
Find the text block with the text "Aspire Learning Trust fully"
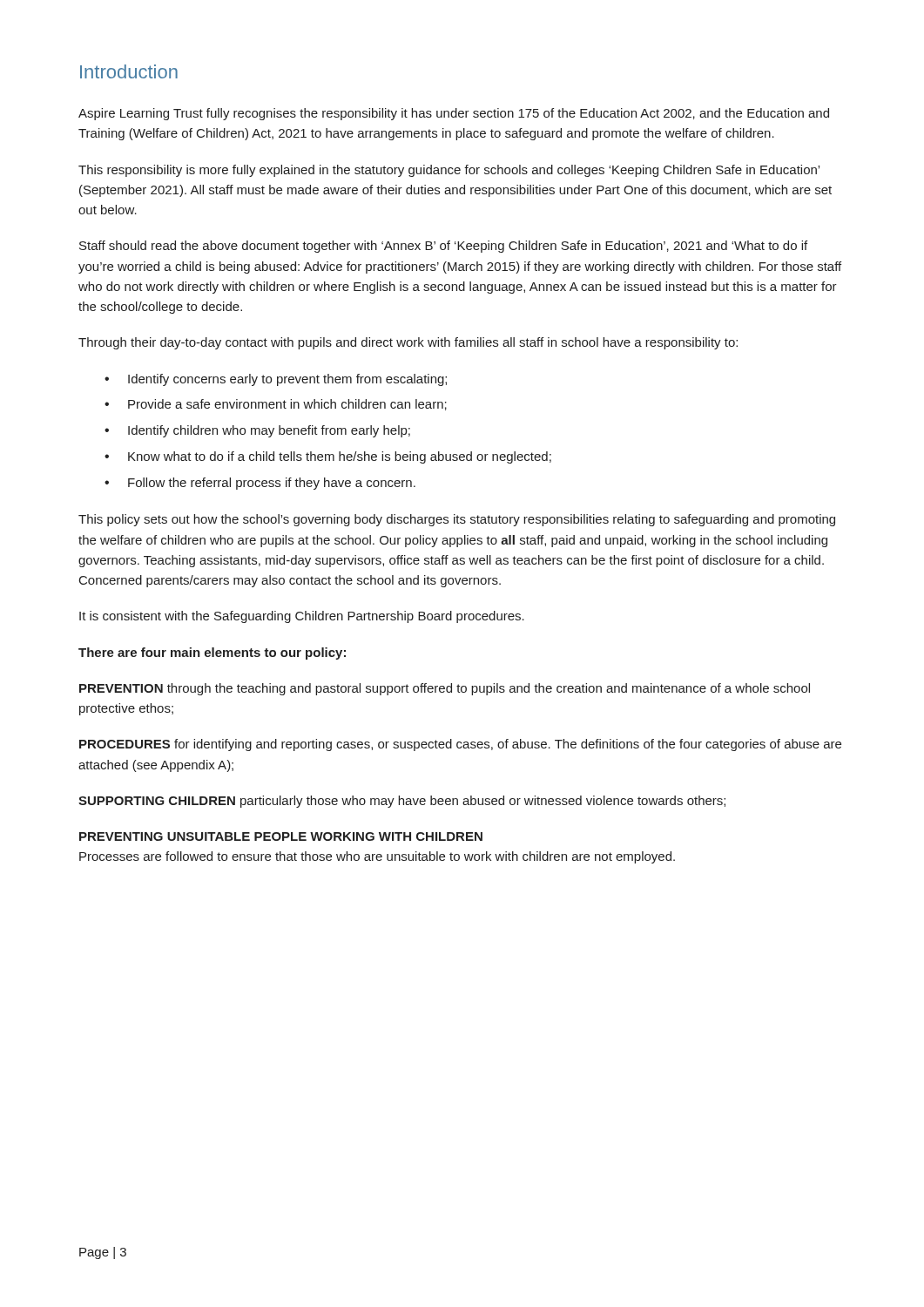454,123
